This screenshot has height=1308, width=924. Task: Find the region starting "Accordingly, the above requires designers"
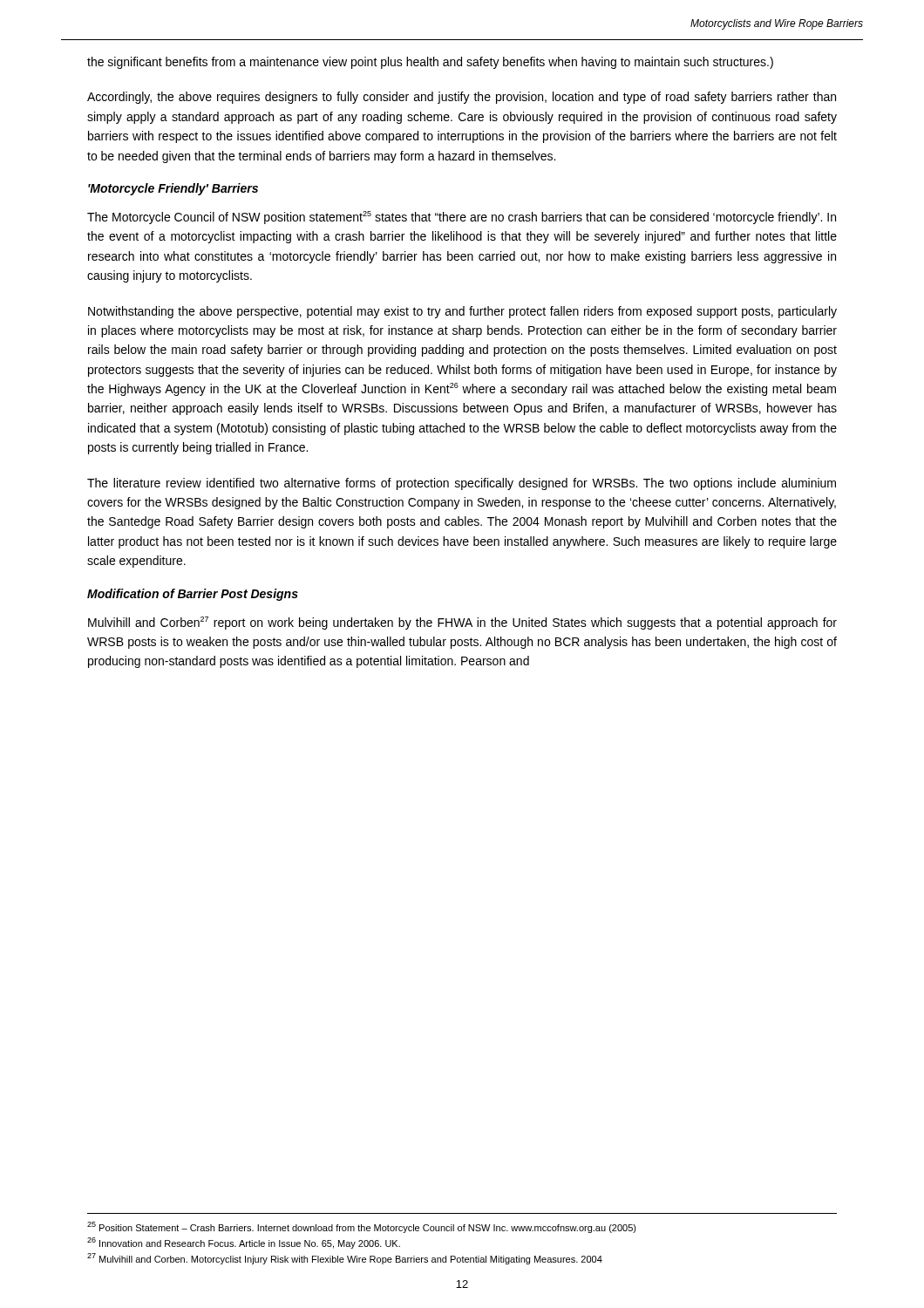(462, 126)
